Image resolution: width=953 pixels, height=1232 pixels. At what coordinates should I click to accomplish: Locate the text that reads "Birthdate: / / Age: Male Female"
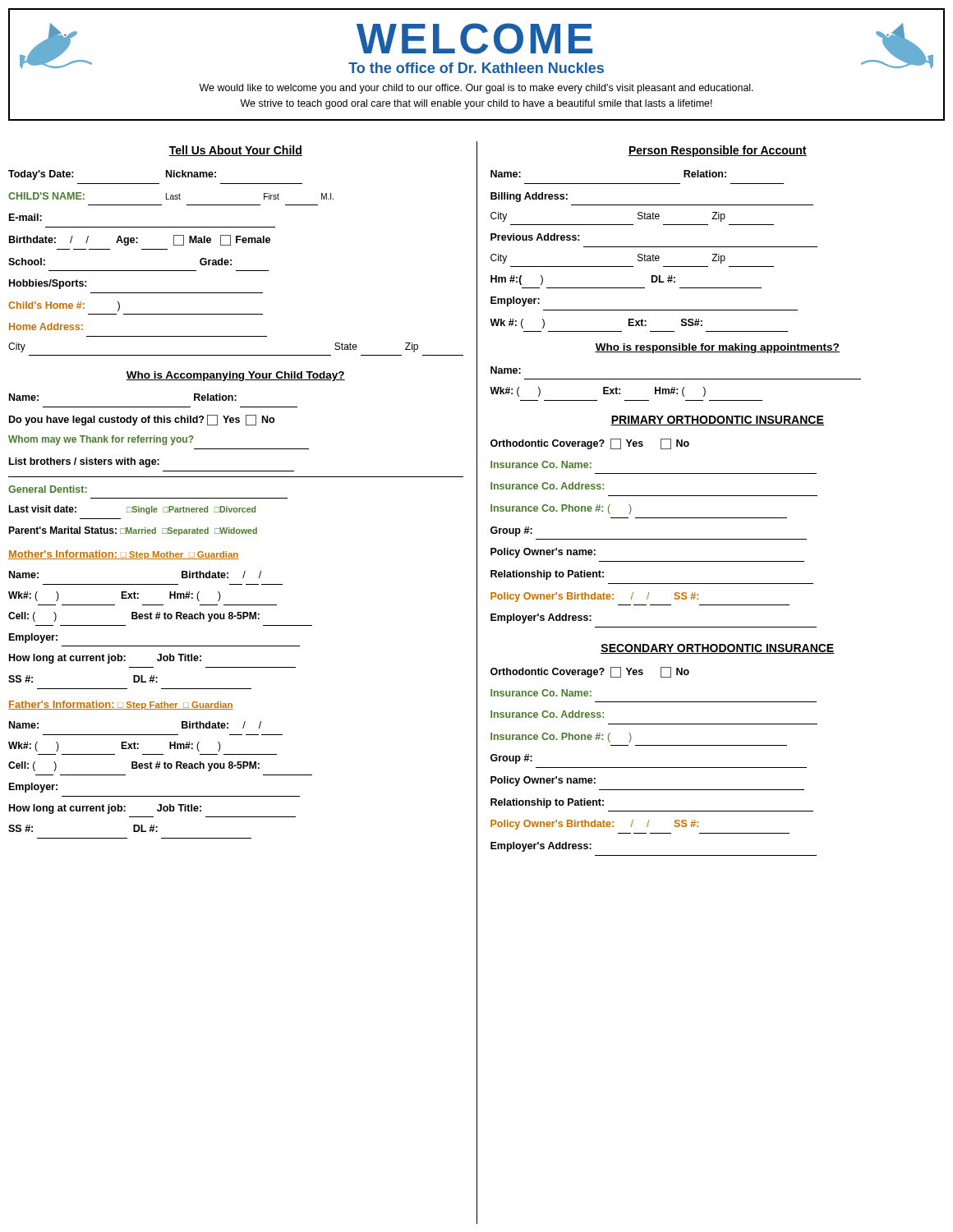tap(139, 240)
